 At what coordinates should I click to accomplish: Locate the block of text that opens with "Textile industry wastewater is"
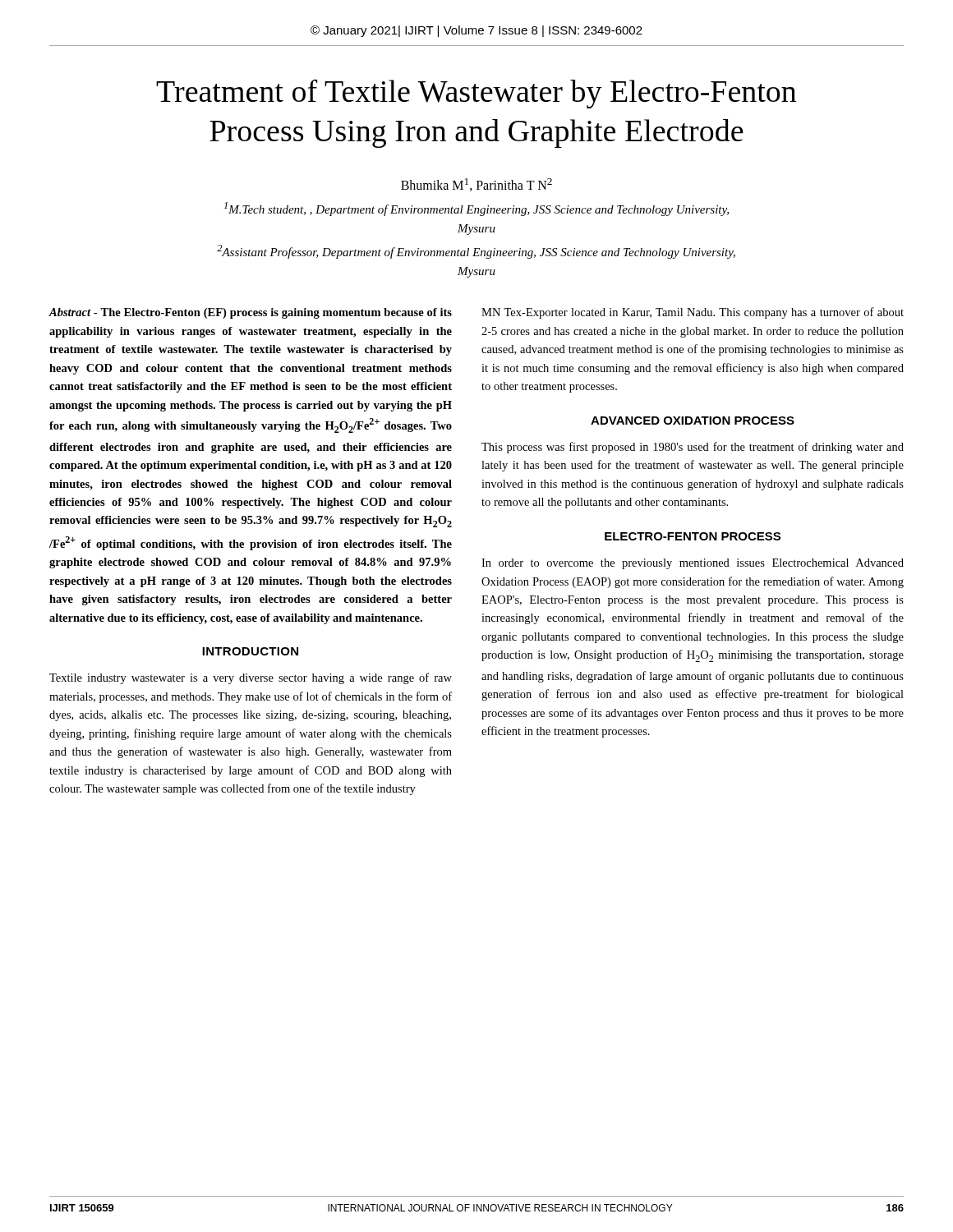pyautogui.click(x=251, y=734)
